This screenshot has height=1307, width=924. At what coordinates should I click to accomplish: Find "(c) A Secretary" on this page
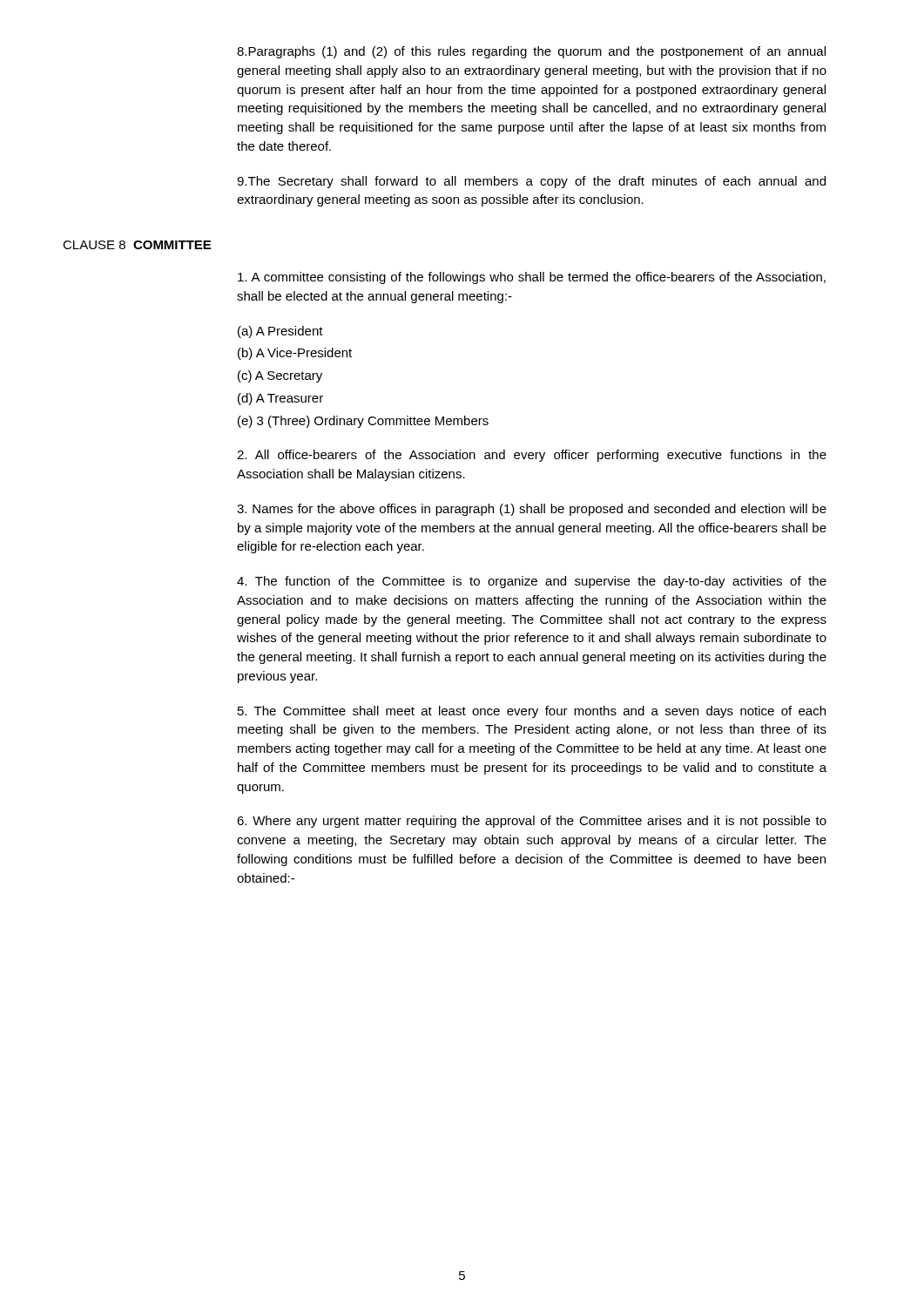point(280,375)
